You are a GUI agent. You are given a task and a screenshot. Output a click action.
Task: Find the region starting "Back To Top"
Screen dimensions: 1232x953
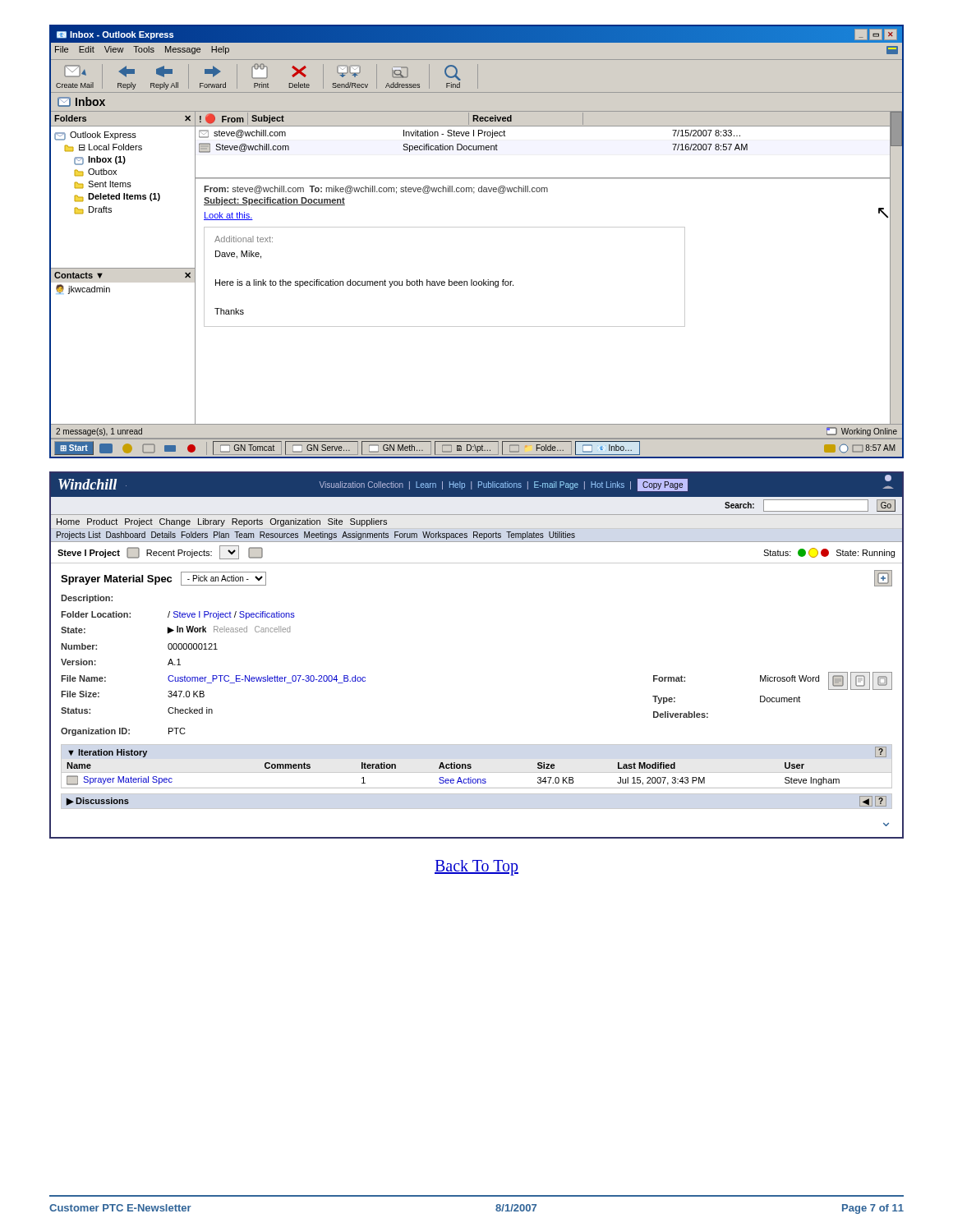click(476, 866)
